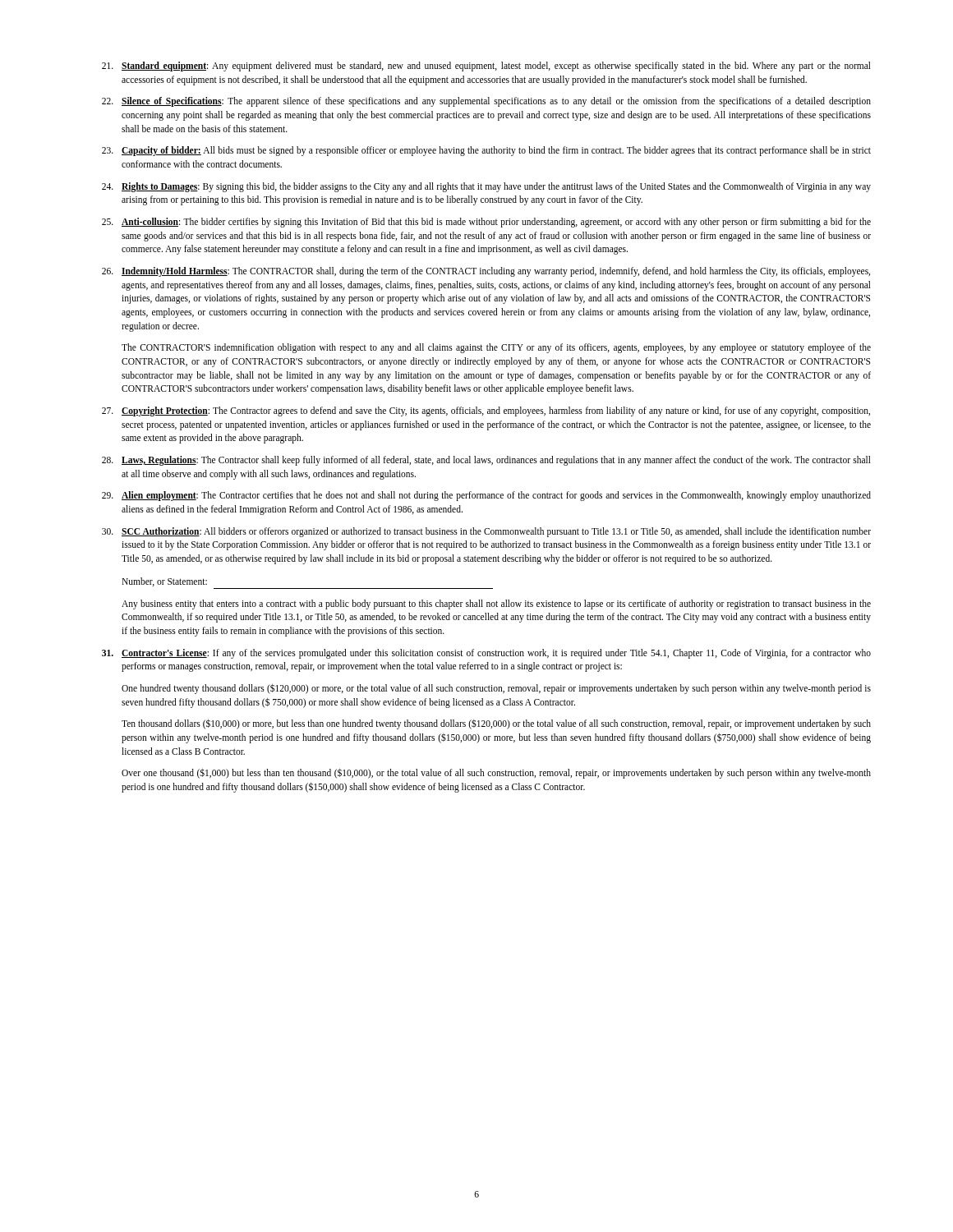Where is the passage that starts "Ten thousand dollars ($10,000) or more, but less"?

point(496,737)
